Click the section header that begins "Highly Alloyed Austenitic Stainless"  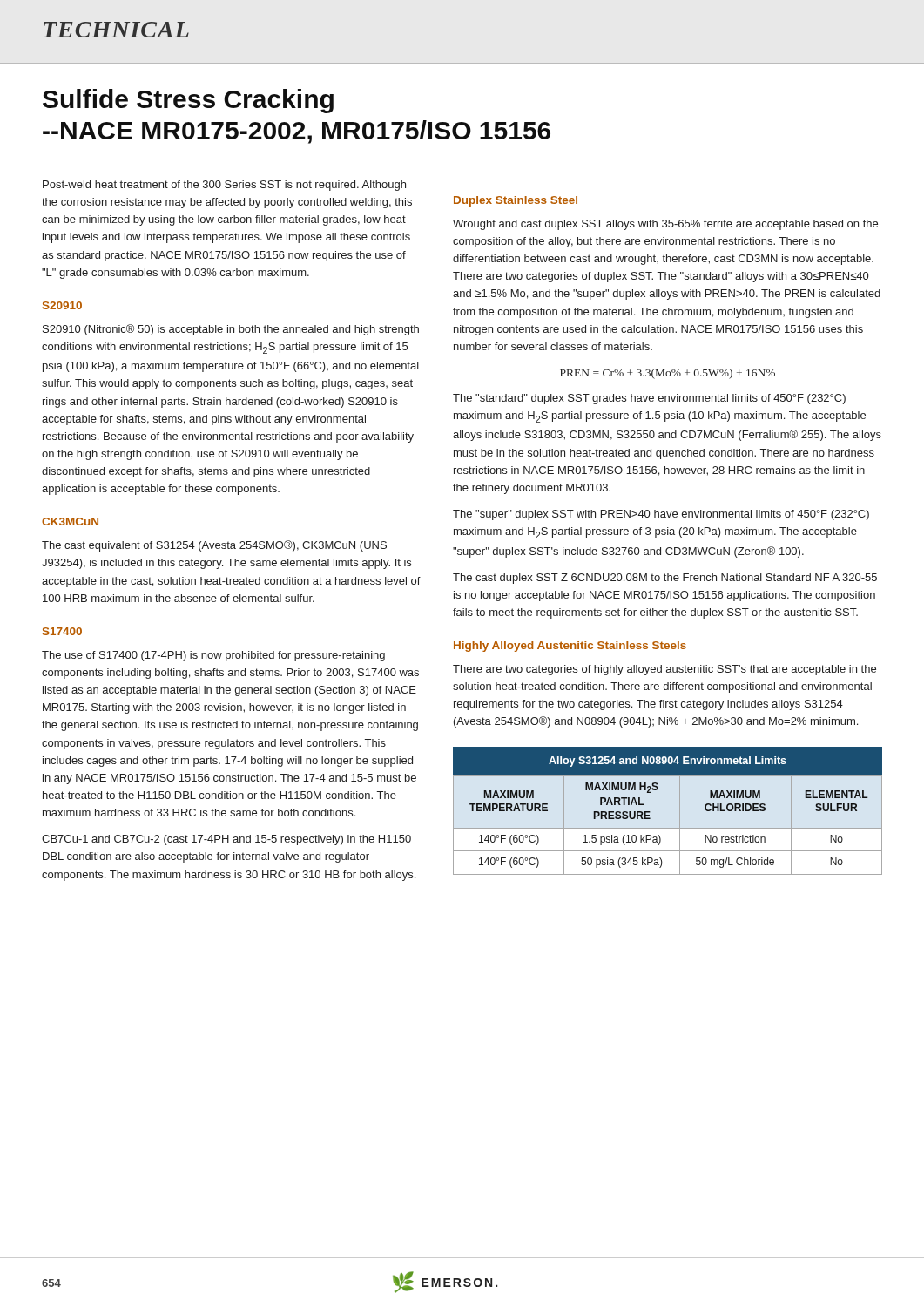coord(570,645)
